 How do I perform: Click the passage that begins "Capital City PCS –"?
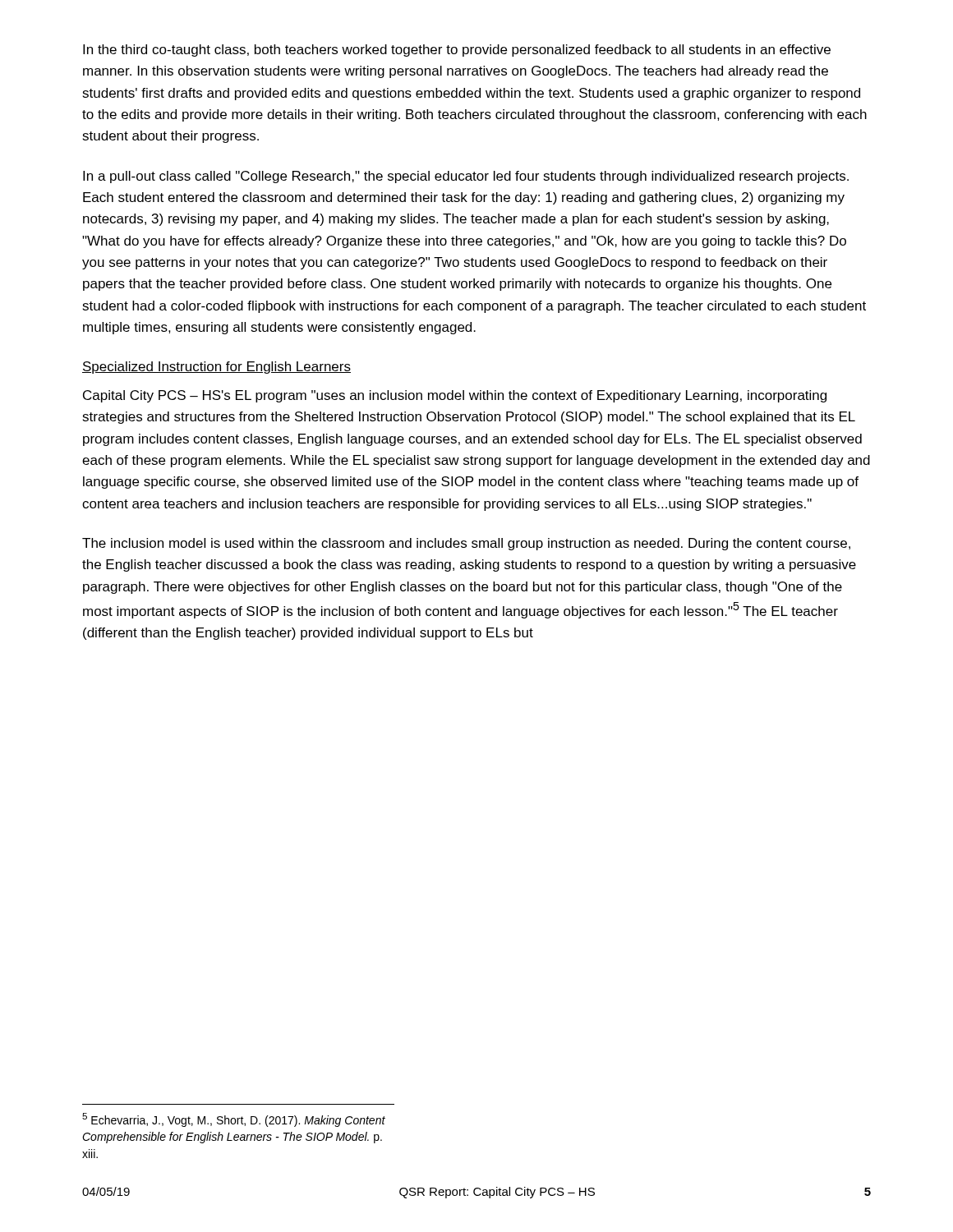(476, 449)
